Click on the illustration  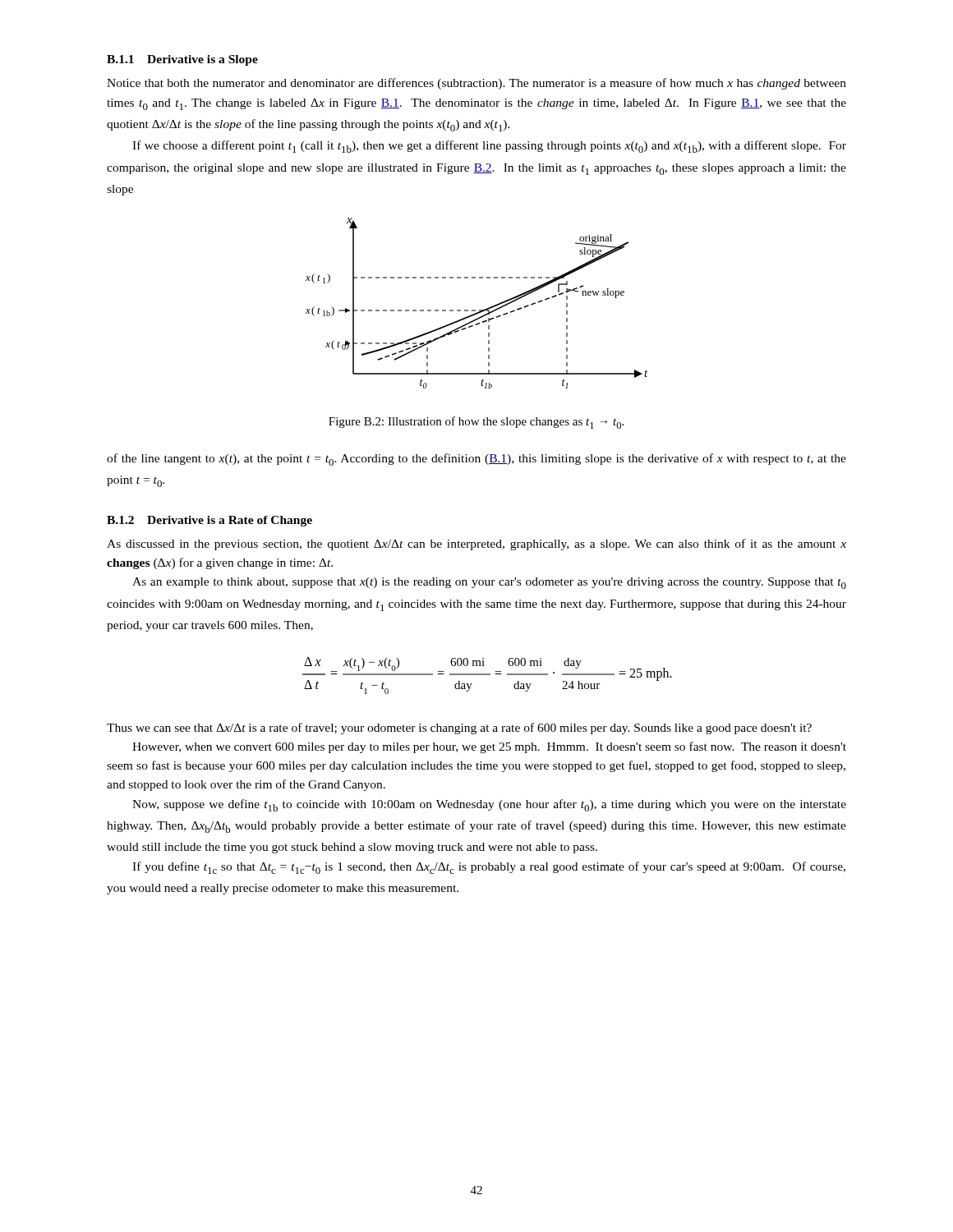coord(476,310)
